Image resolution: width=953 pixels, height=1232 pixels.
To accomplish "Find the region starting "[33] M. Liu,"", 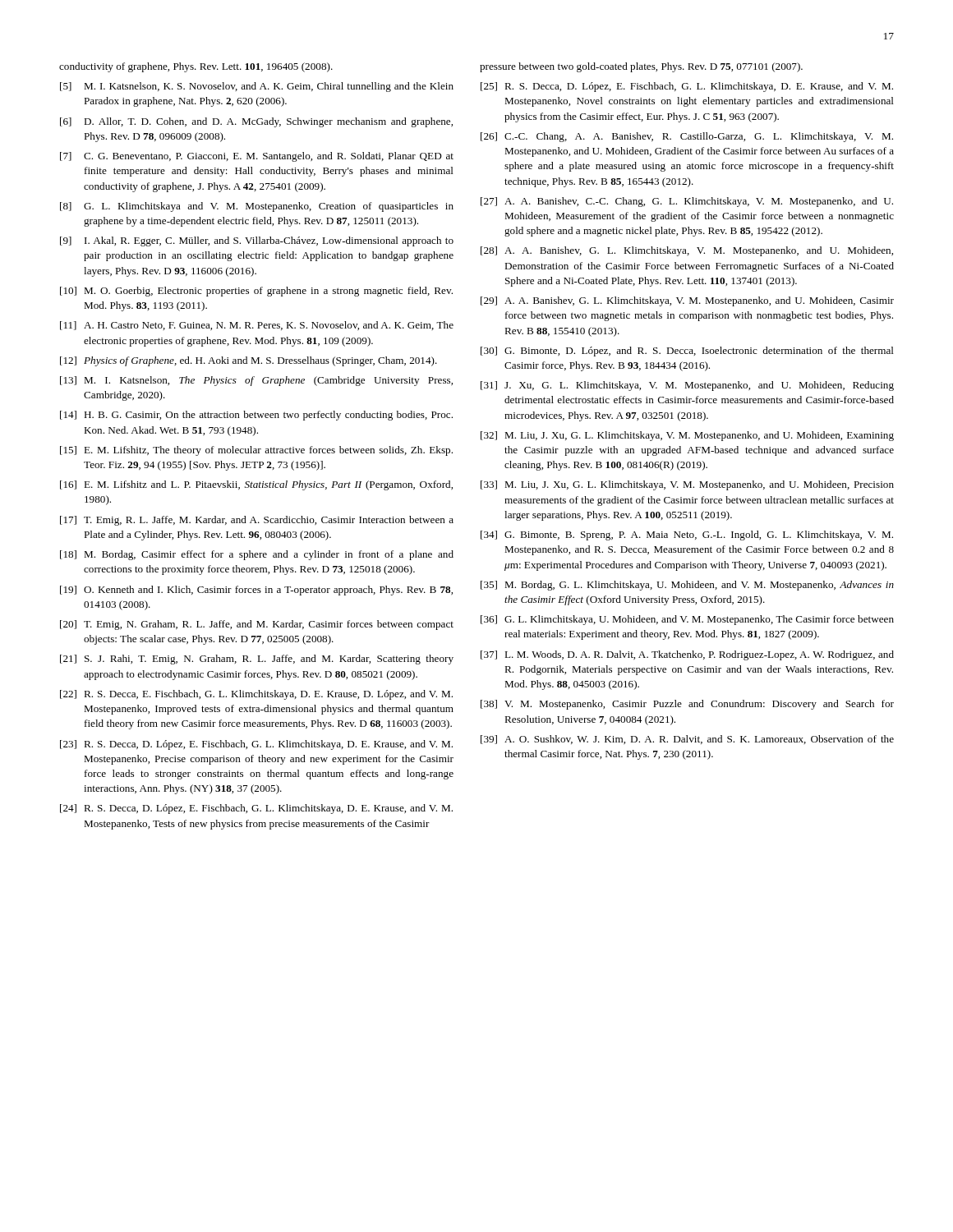I will [687, 500].
